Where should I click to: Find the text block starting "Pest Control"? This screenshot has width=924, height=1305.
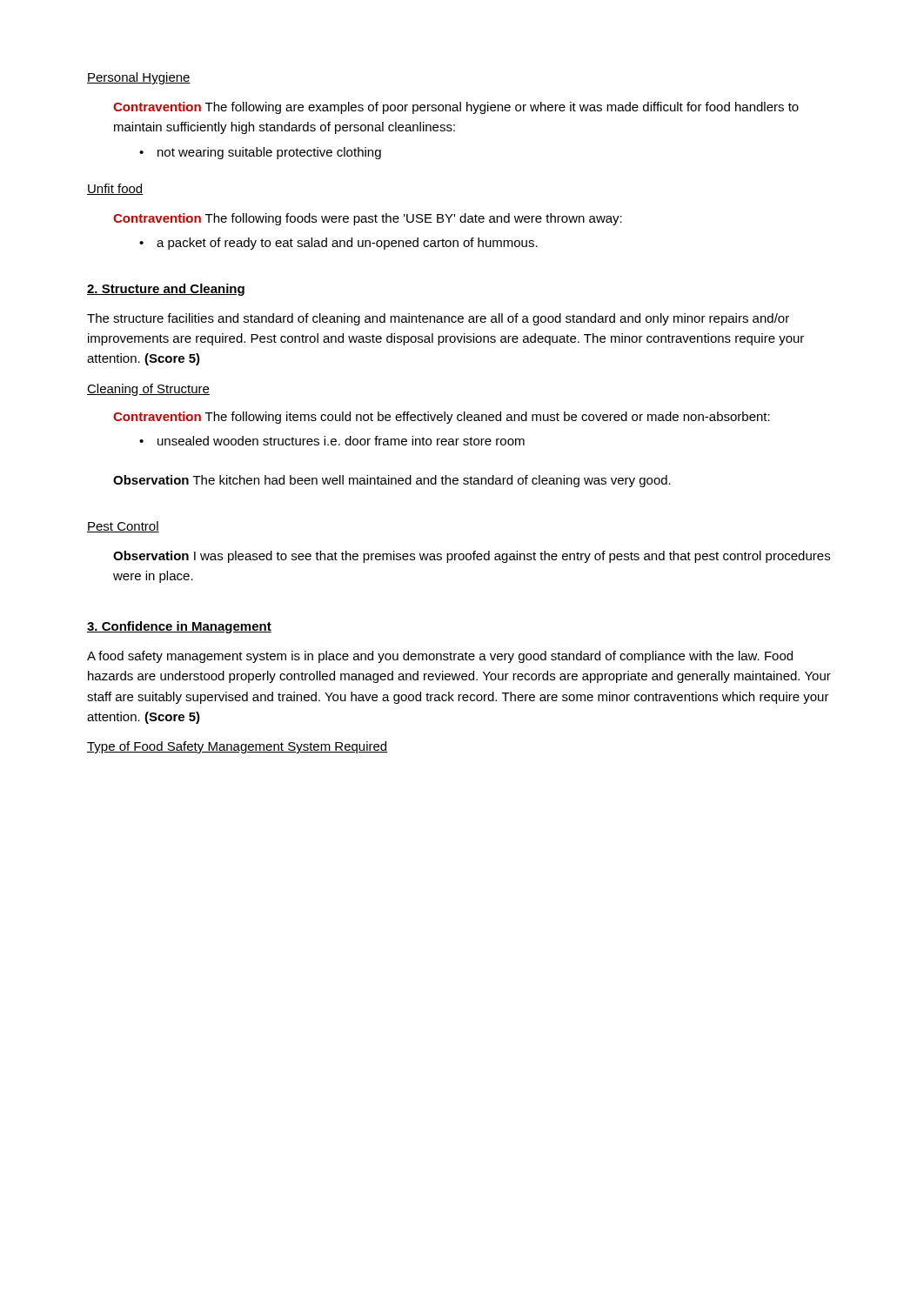pos(123,525)
